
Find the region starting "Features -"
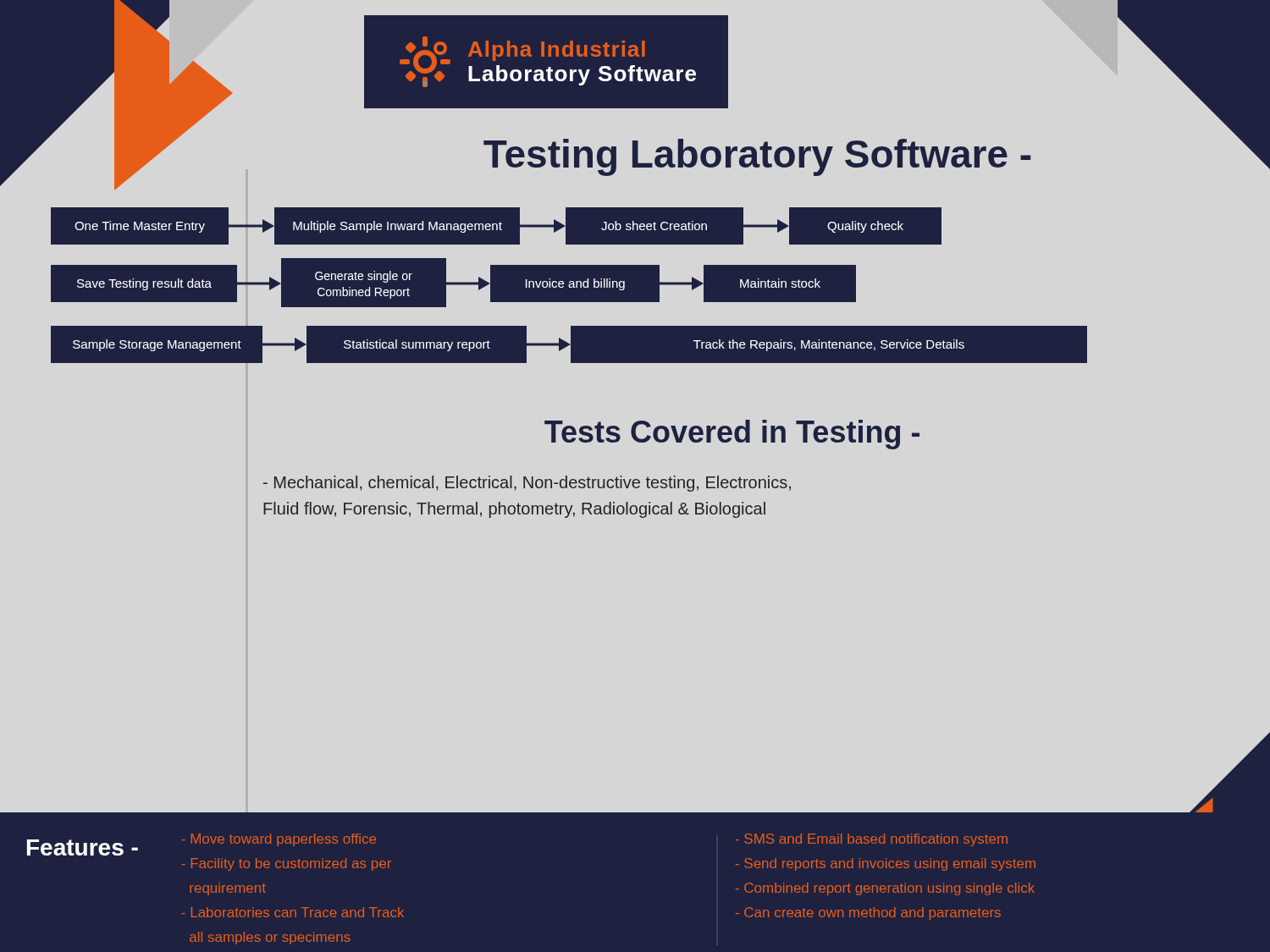click(82, 847)
